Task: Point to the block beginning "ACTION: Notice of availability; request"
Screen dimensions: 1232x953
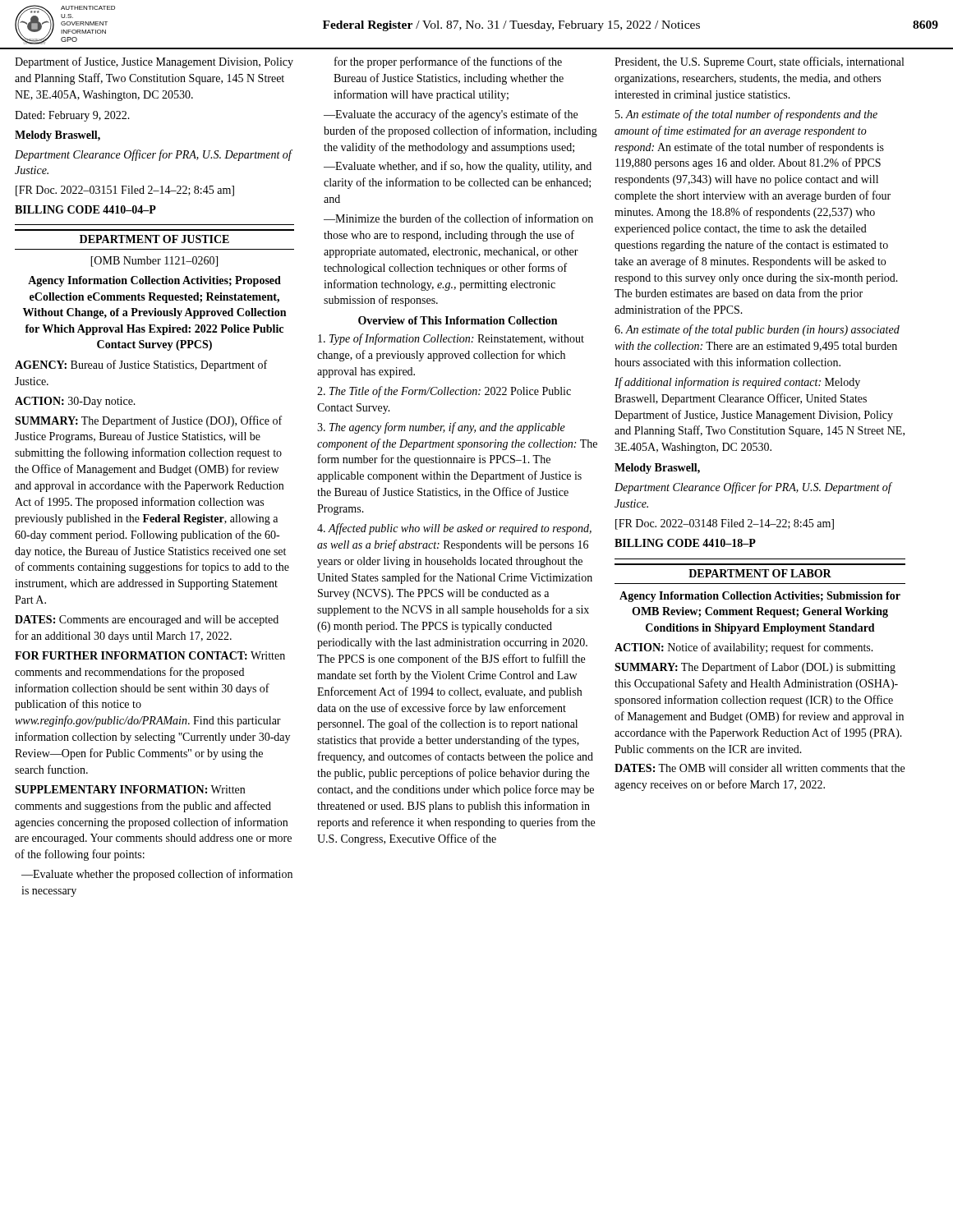Action: tap(744, 648)
